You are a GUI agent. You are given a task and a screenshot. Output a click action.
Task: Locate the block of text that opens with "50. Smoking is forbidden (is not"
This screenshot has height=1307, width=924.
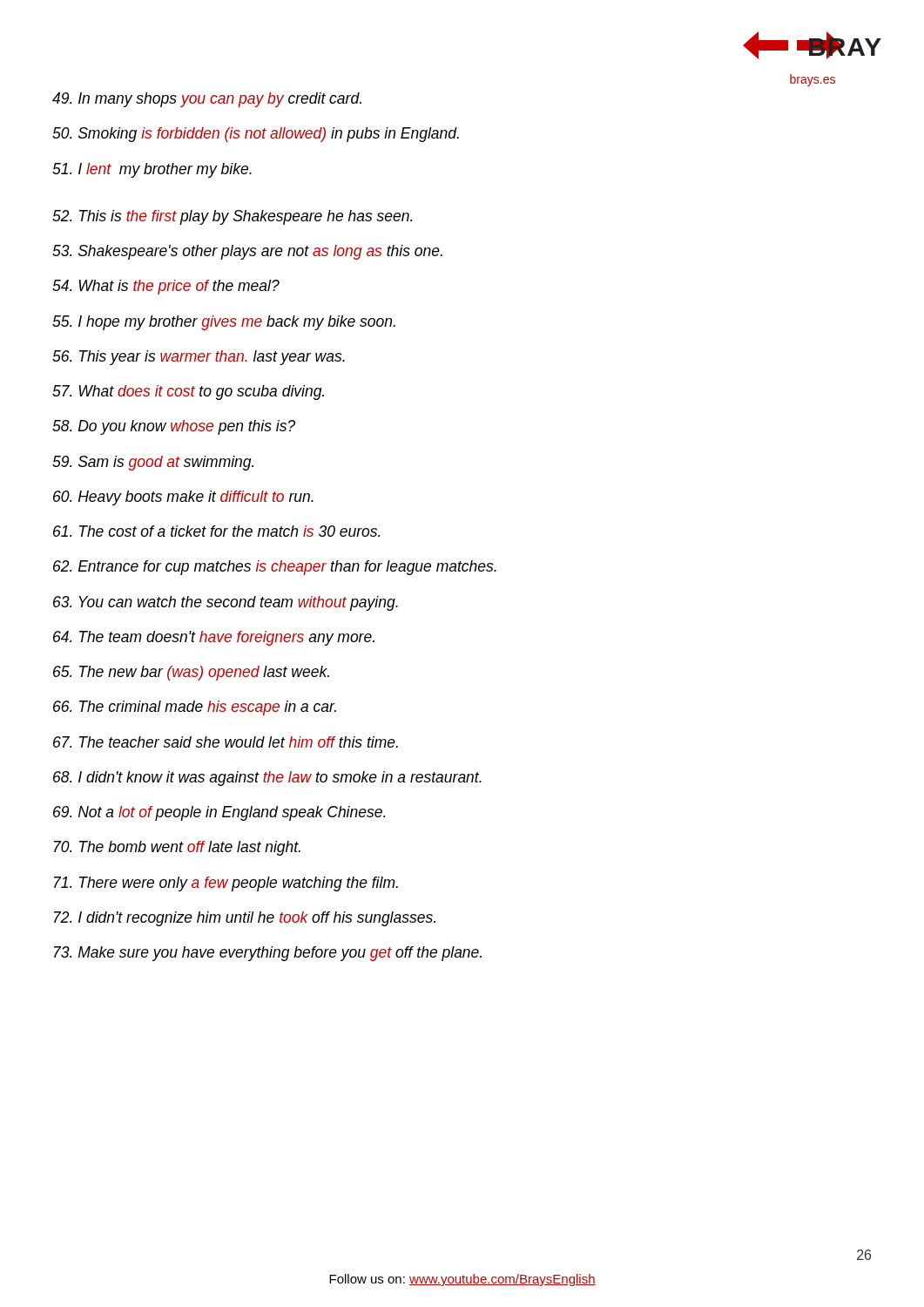[256, 134]
